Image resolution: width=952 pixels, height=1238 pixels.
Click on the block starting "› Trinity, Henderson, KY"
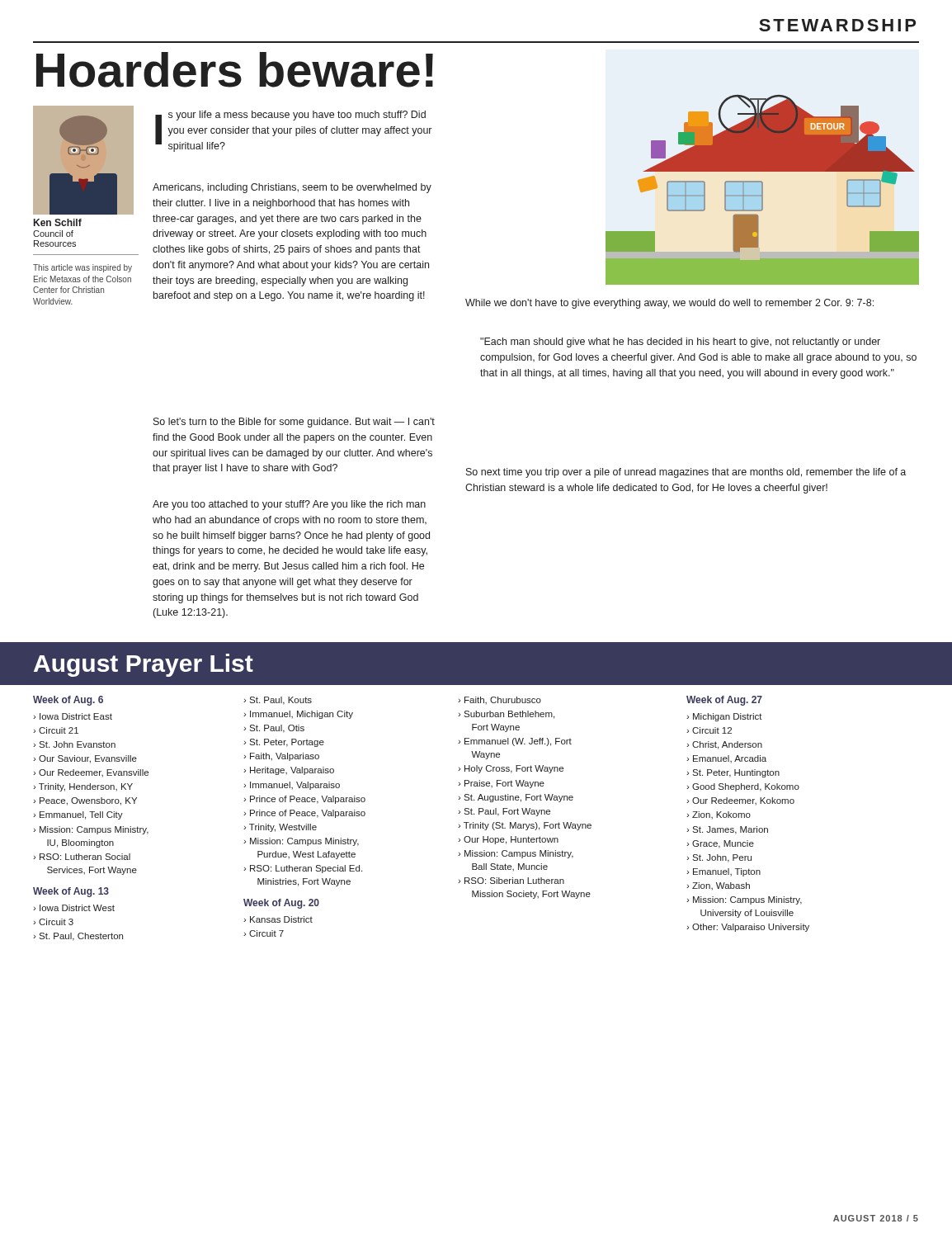(x=83, y=787)
